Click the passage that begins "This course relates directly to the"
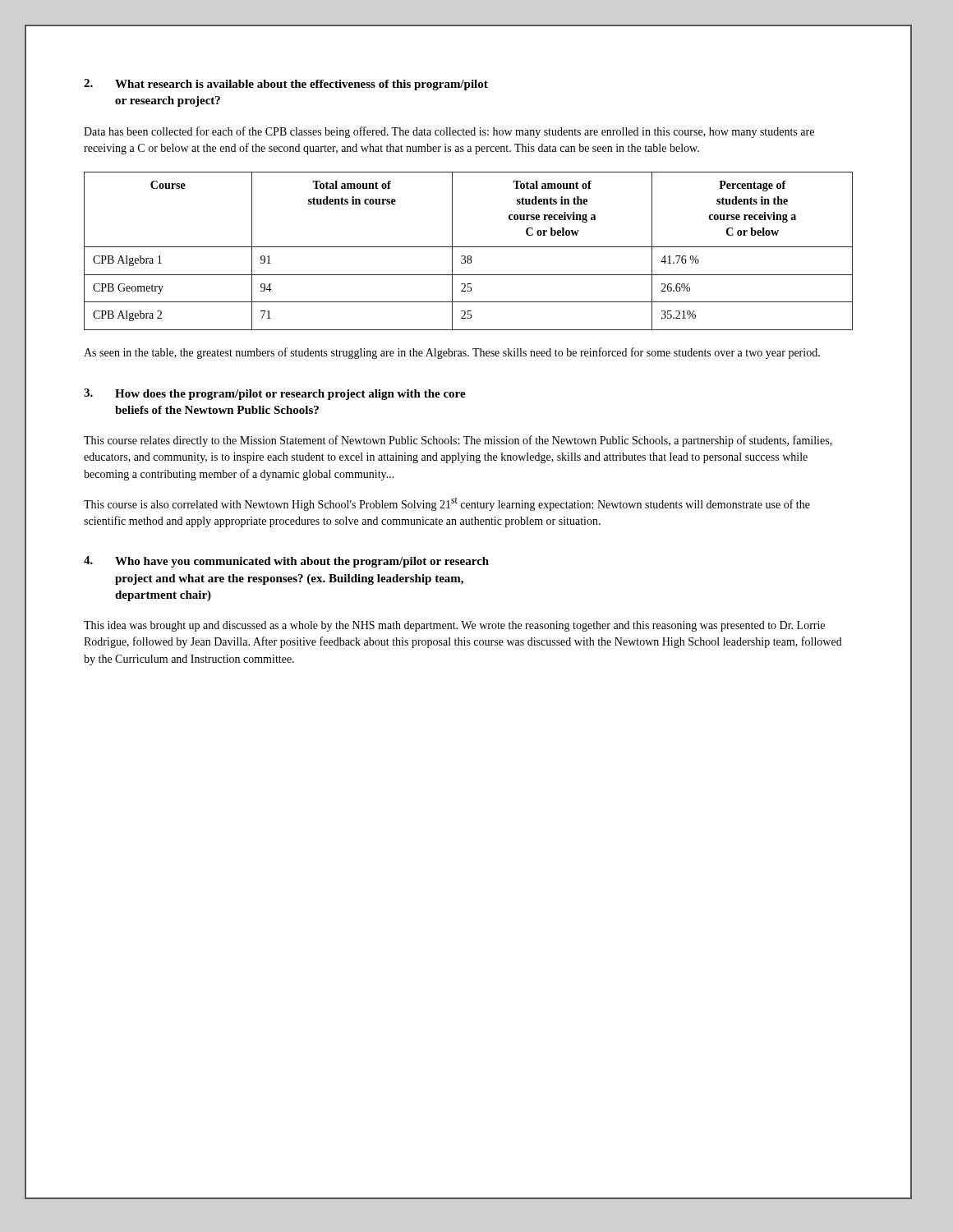The width and height of the screenshot is (953, 1232). click(458, 457)
